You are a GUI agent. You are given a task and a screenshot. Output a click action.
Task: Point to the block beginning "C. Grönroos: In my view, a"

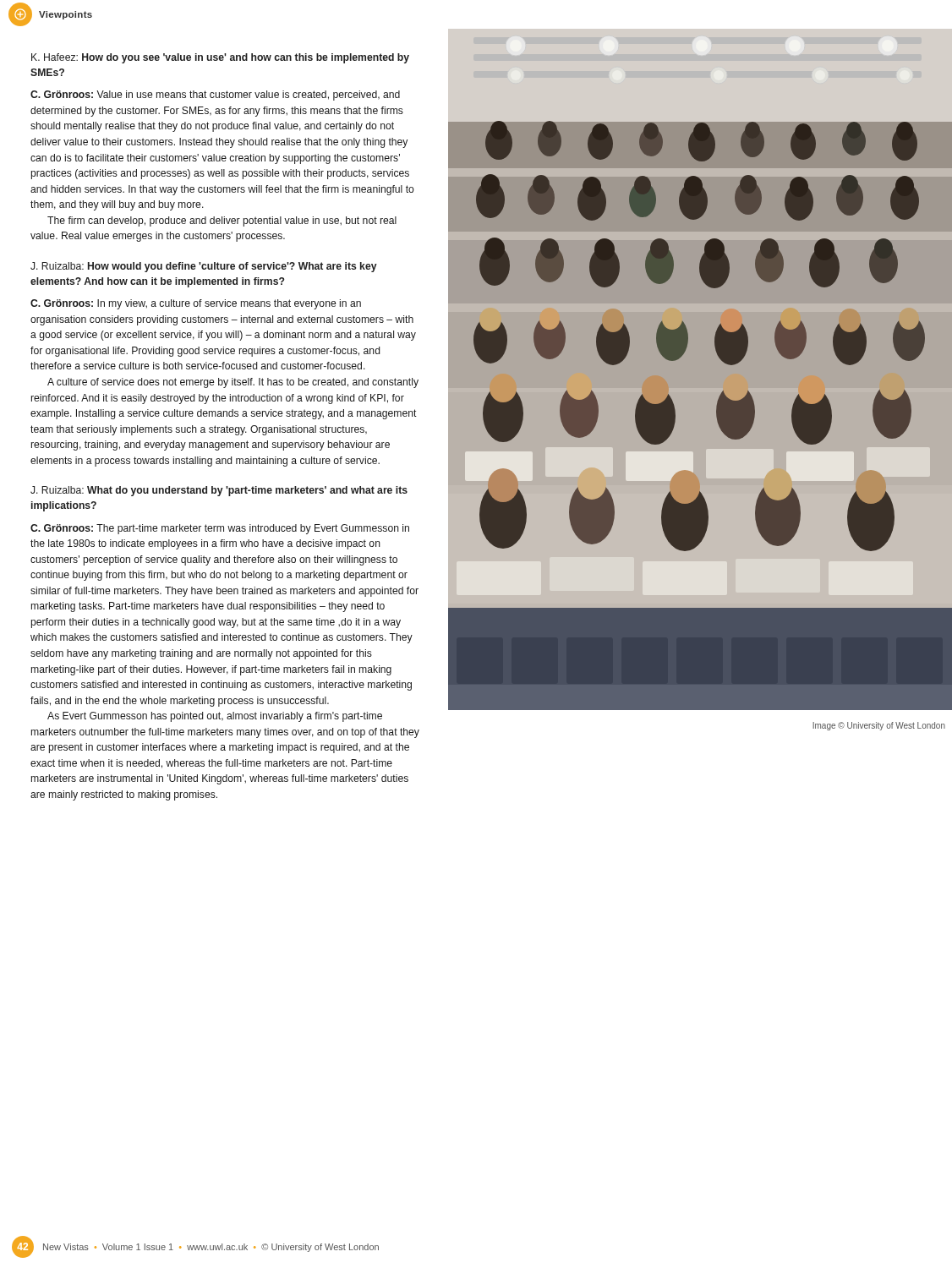click(225, 335)
